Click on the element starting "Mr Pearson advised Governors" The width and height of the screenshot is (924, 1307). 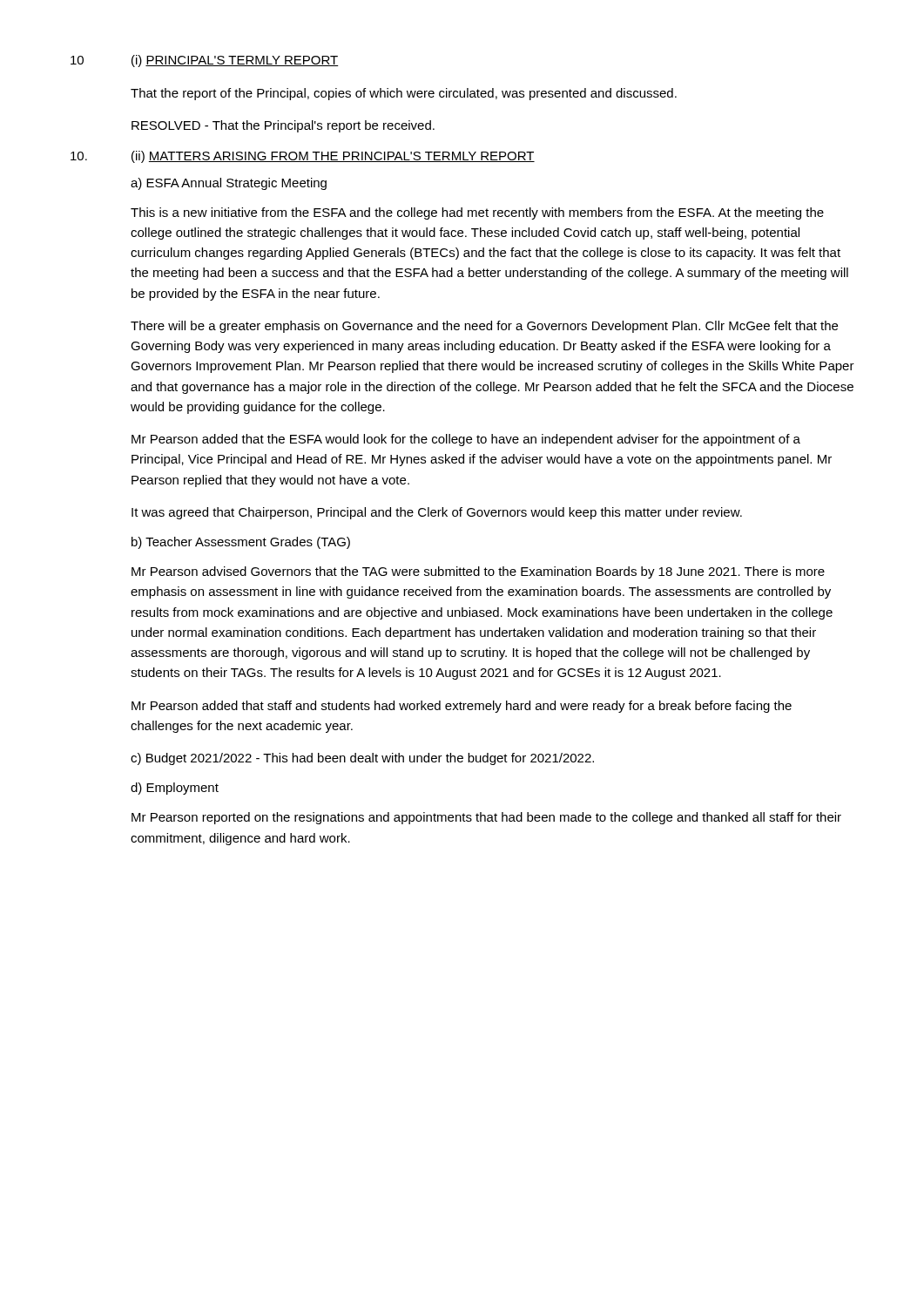[x=482, y=622]
